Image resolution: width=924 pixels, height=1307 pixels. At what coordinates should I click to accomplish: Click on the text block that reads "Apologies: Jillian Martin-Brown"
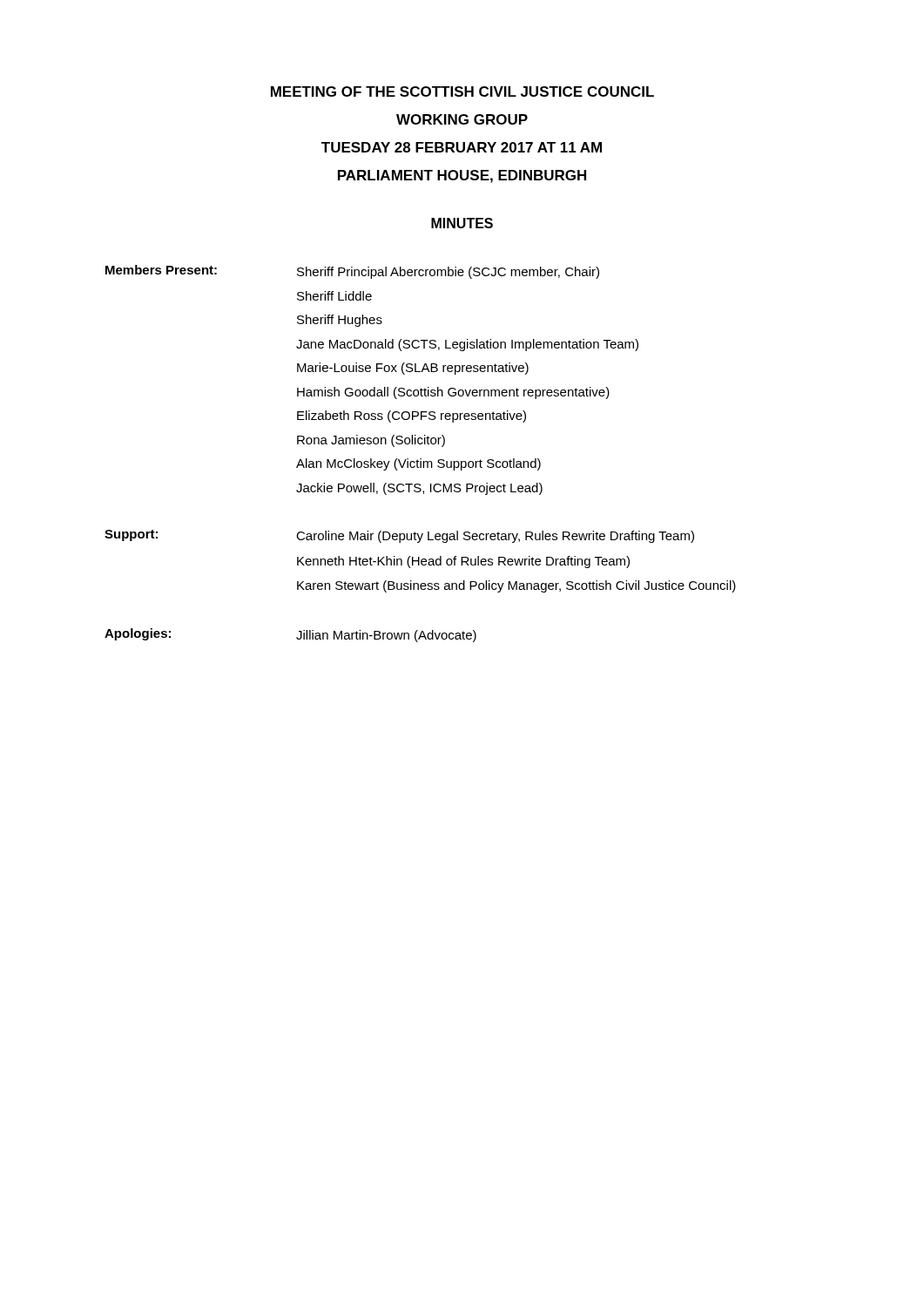(462, 635)
